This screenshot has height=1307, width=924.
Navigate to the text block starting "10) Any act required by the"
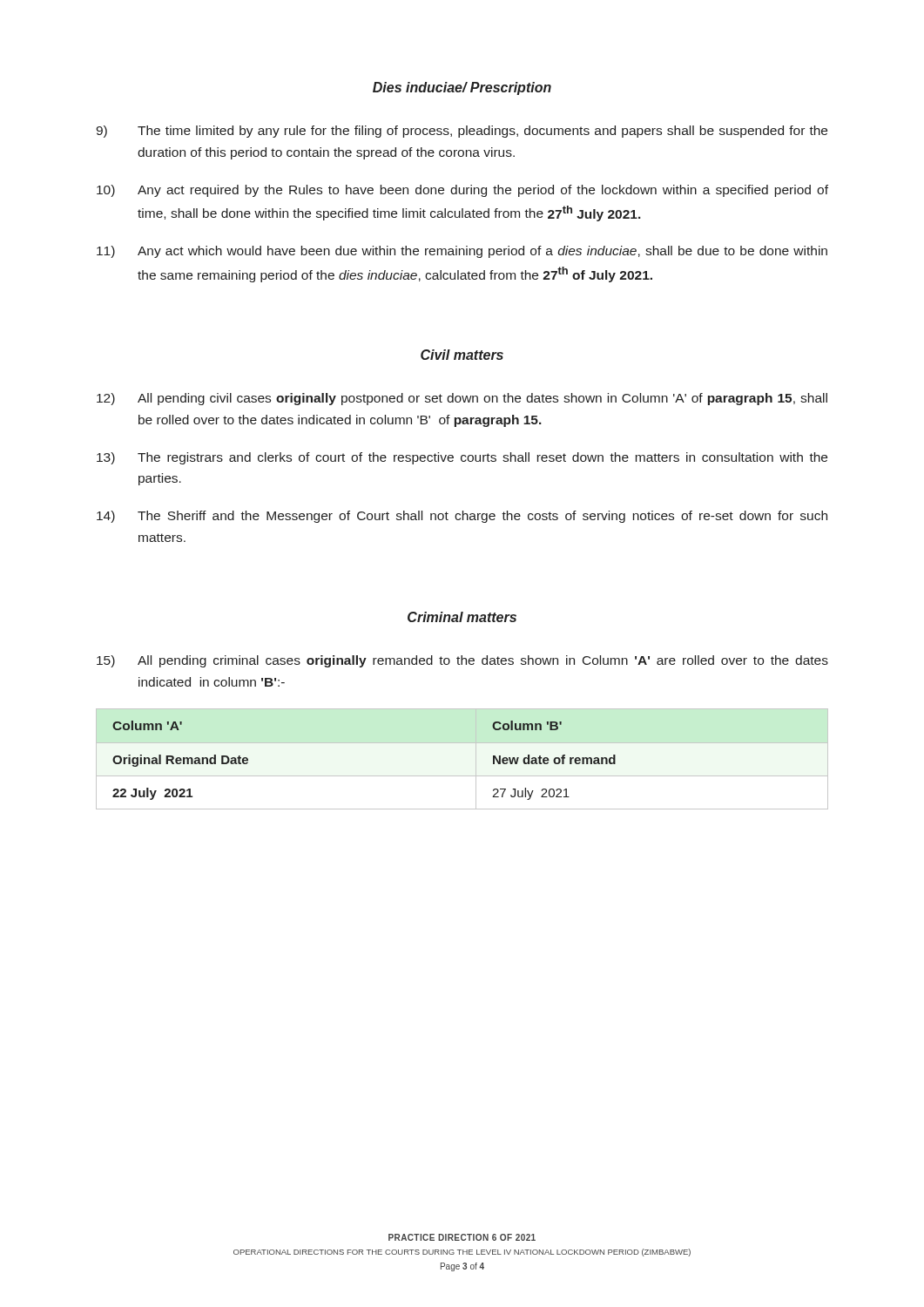[462, 202]
